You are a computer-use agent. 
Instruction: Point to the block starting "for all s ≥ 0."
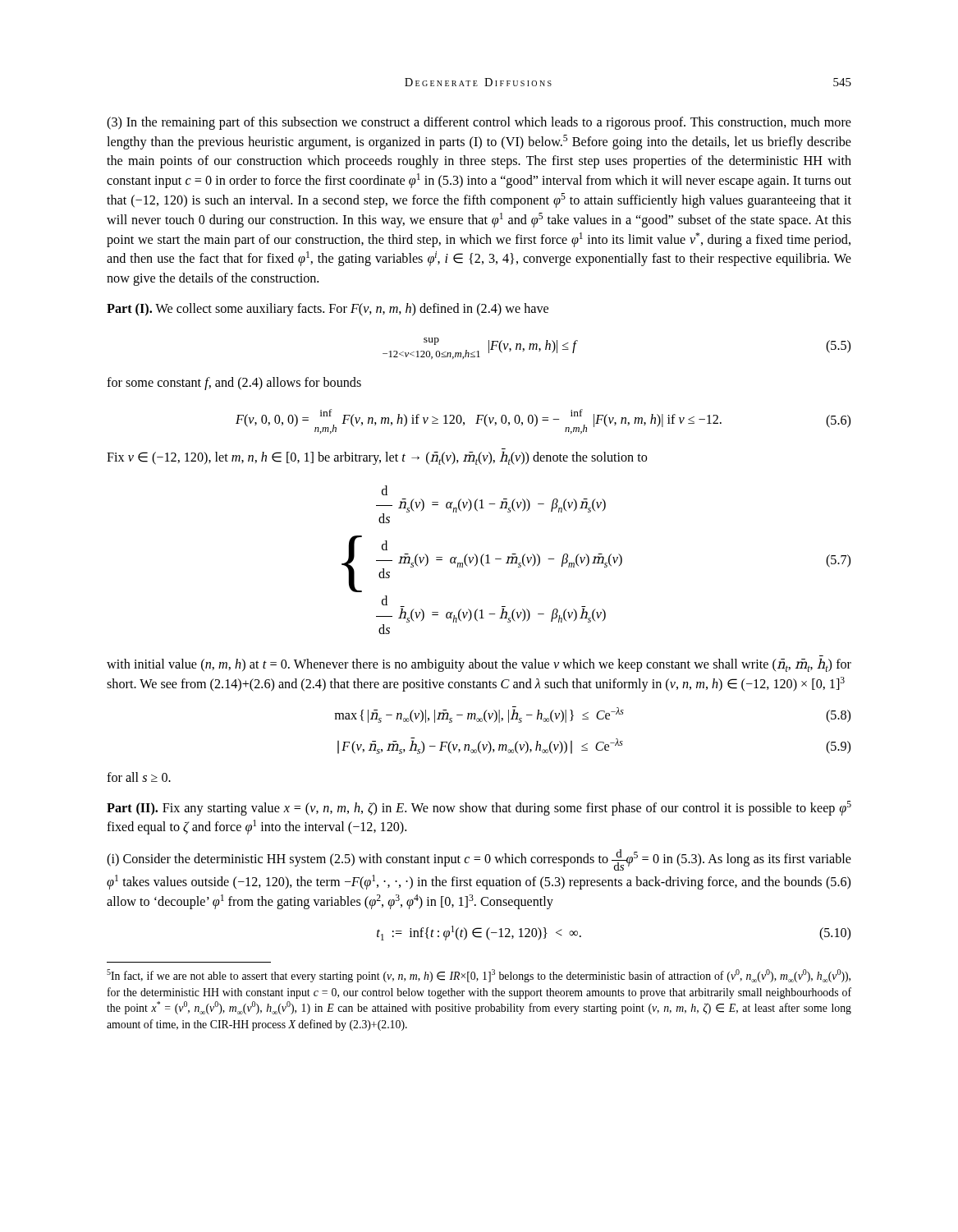tap(139, 778)
